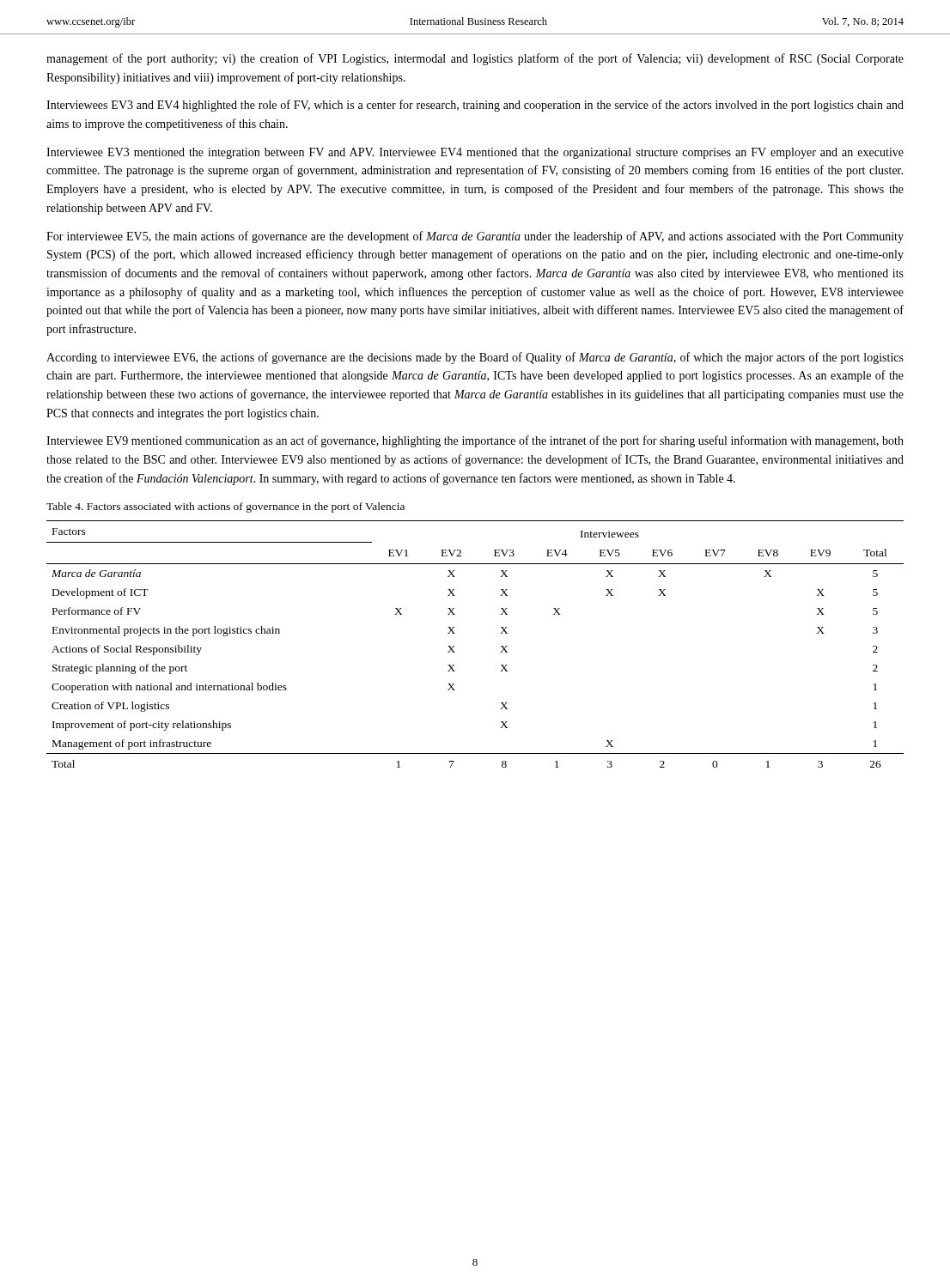The height and width of the screenshot is (1288, 950).
Task: Select the passage starting "Interviewee EV9 mentioned"
Action: pyautogui.click(x=475, y=460)
